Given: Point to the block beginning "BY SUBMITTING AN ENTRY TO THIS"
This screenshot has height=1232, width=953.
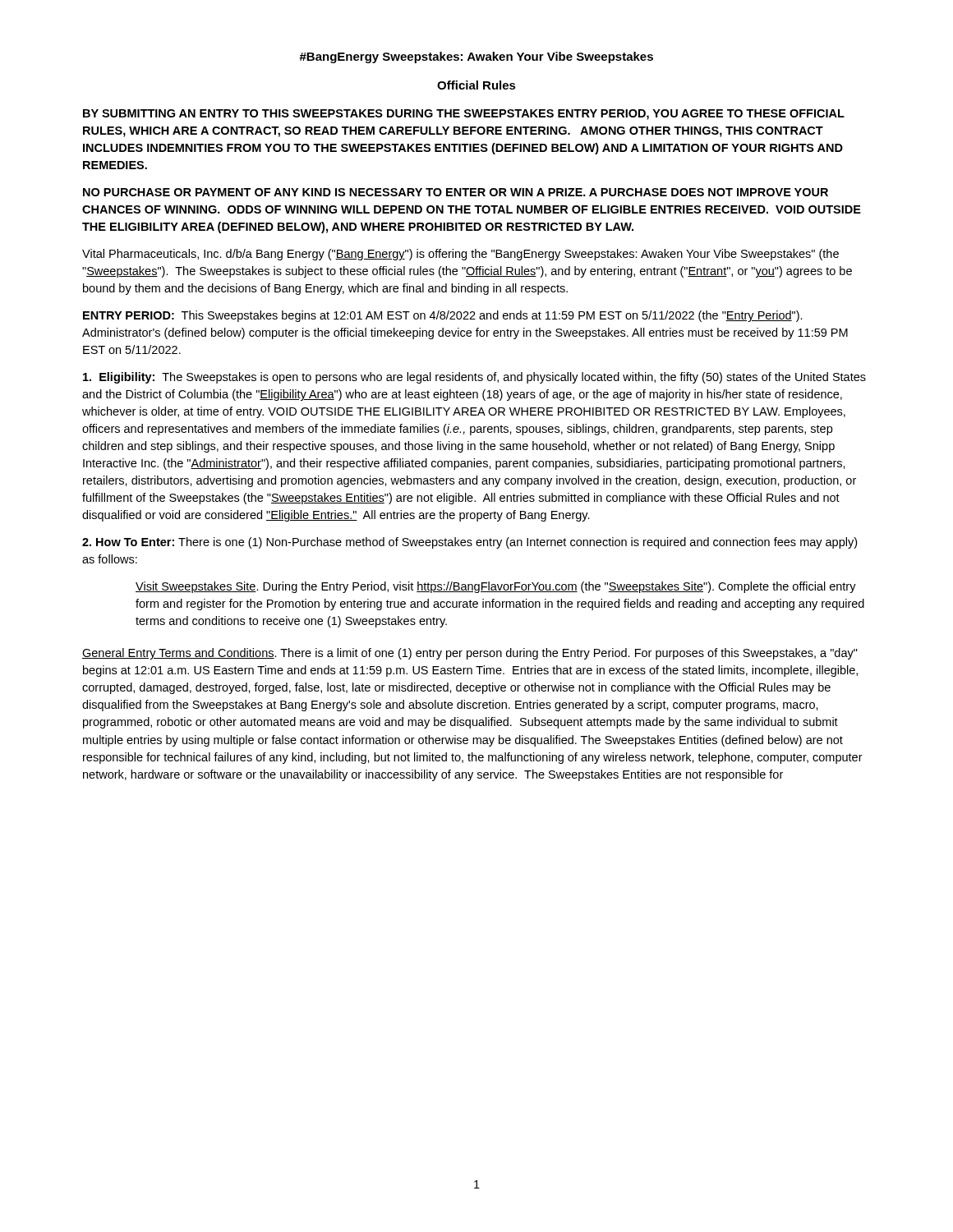Looking at the screenshot, I should point(463,139).
